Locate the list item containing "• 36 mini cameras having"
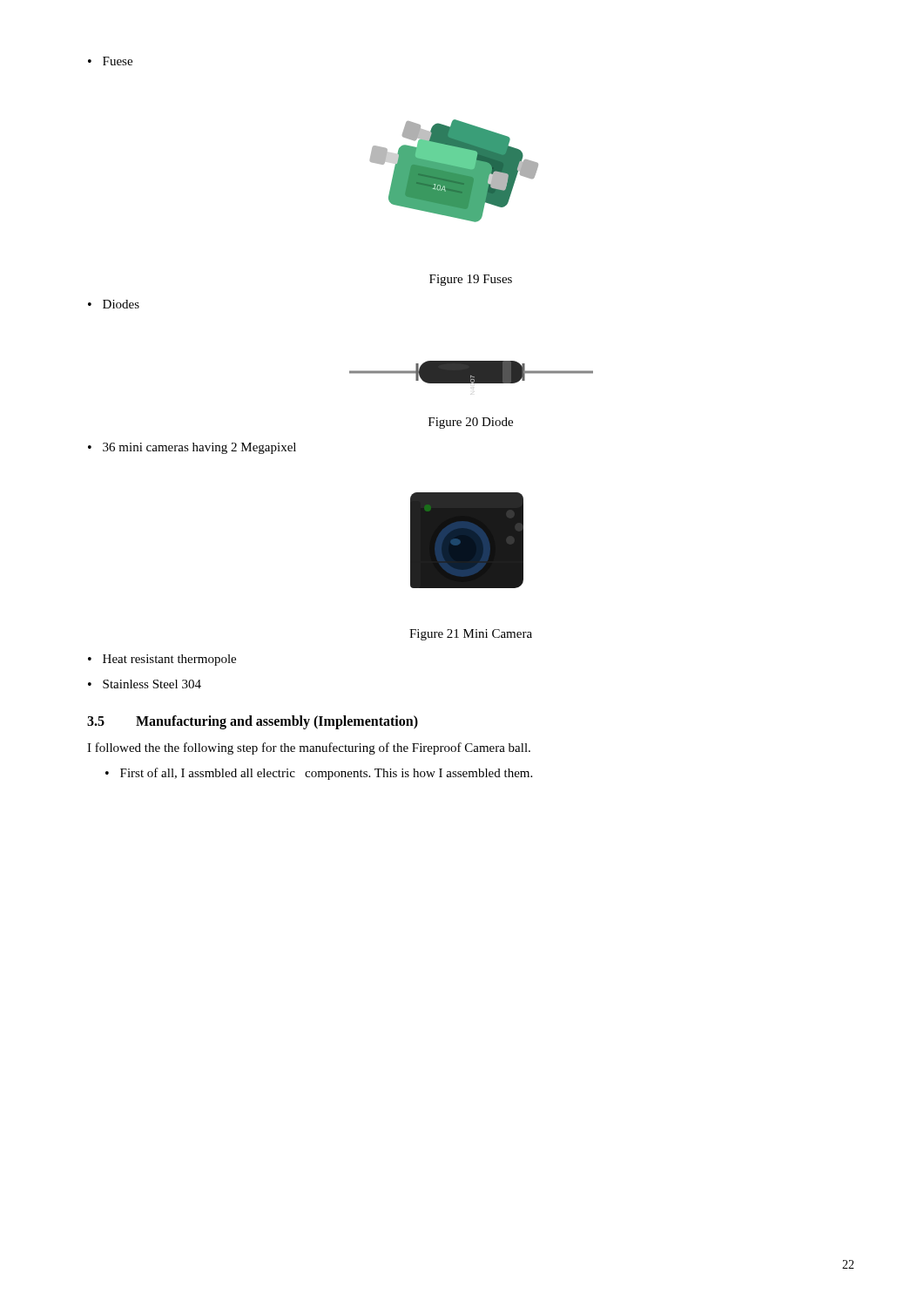The image size is (924, 1307). coord(192,448)
